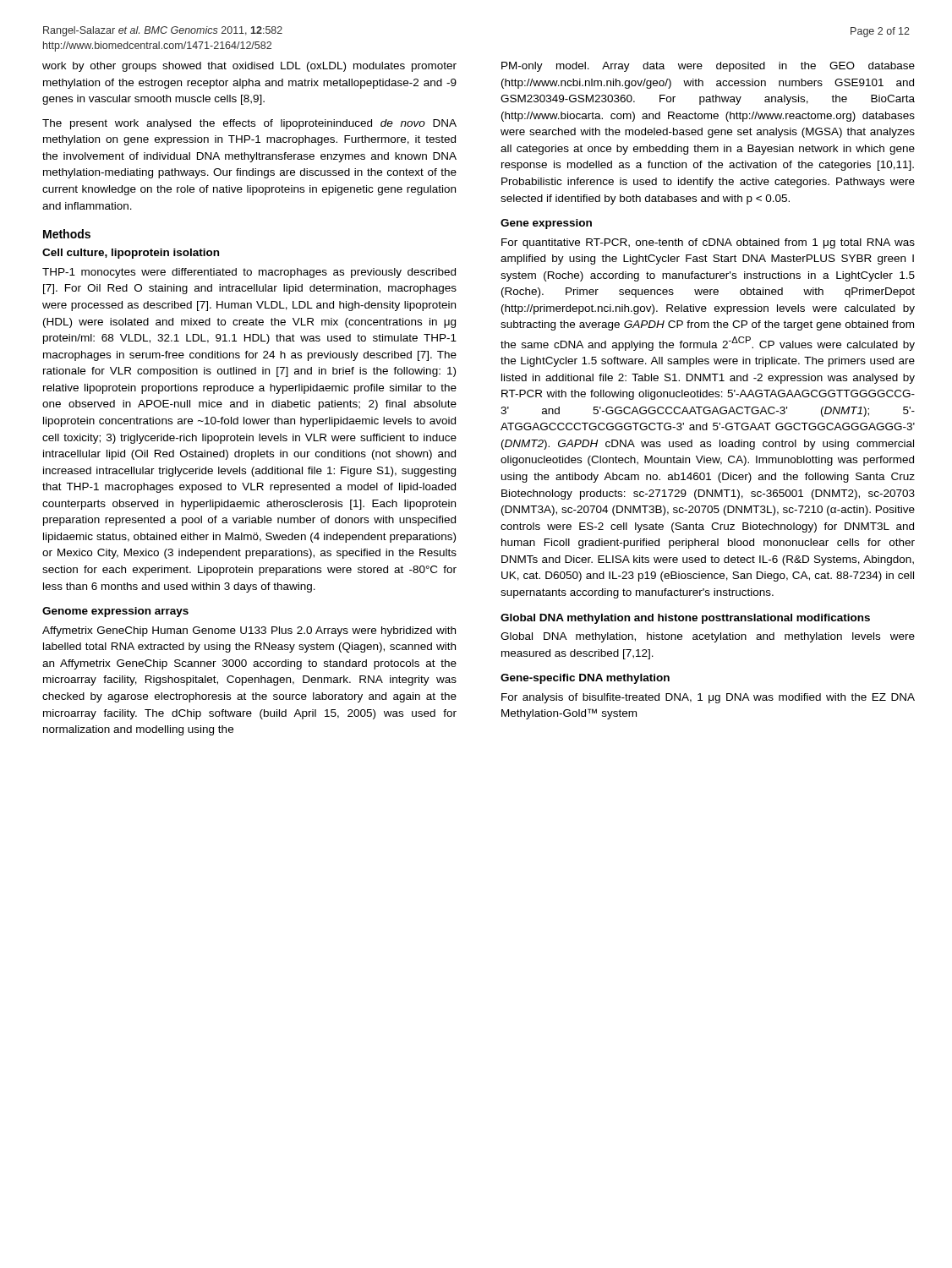Screen dimensions: 1268x952
Task: Locate the text block with the text "Global DNA methylation, histone"
Action: click(708, 645)
